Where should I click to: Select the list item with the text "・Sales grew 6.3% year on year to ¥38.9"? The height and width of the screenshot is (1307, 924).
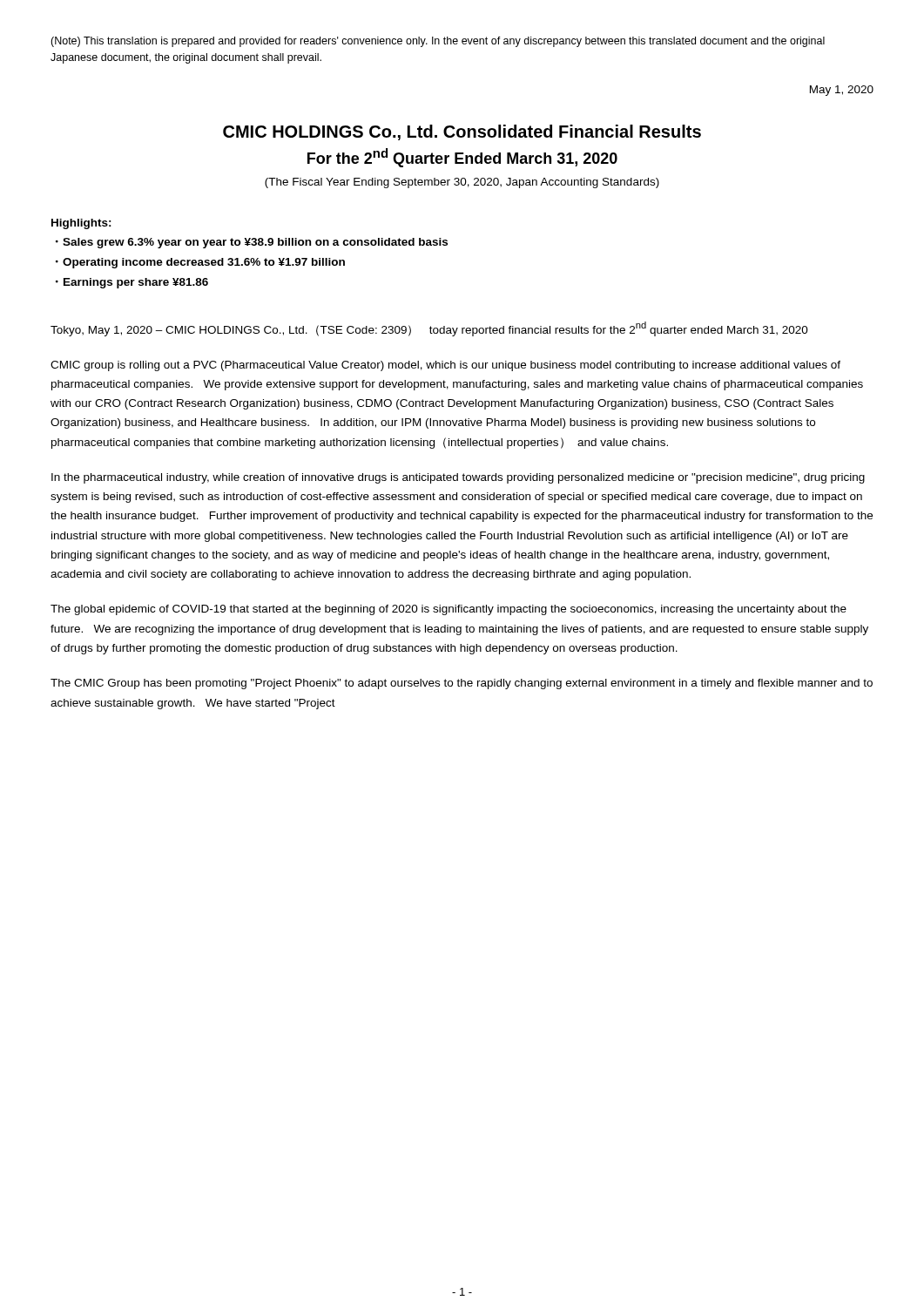(249, 242)
